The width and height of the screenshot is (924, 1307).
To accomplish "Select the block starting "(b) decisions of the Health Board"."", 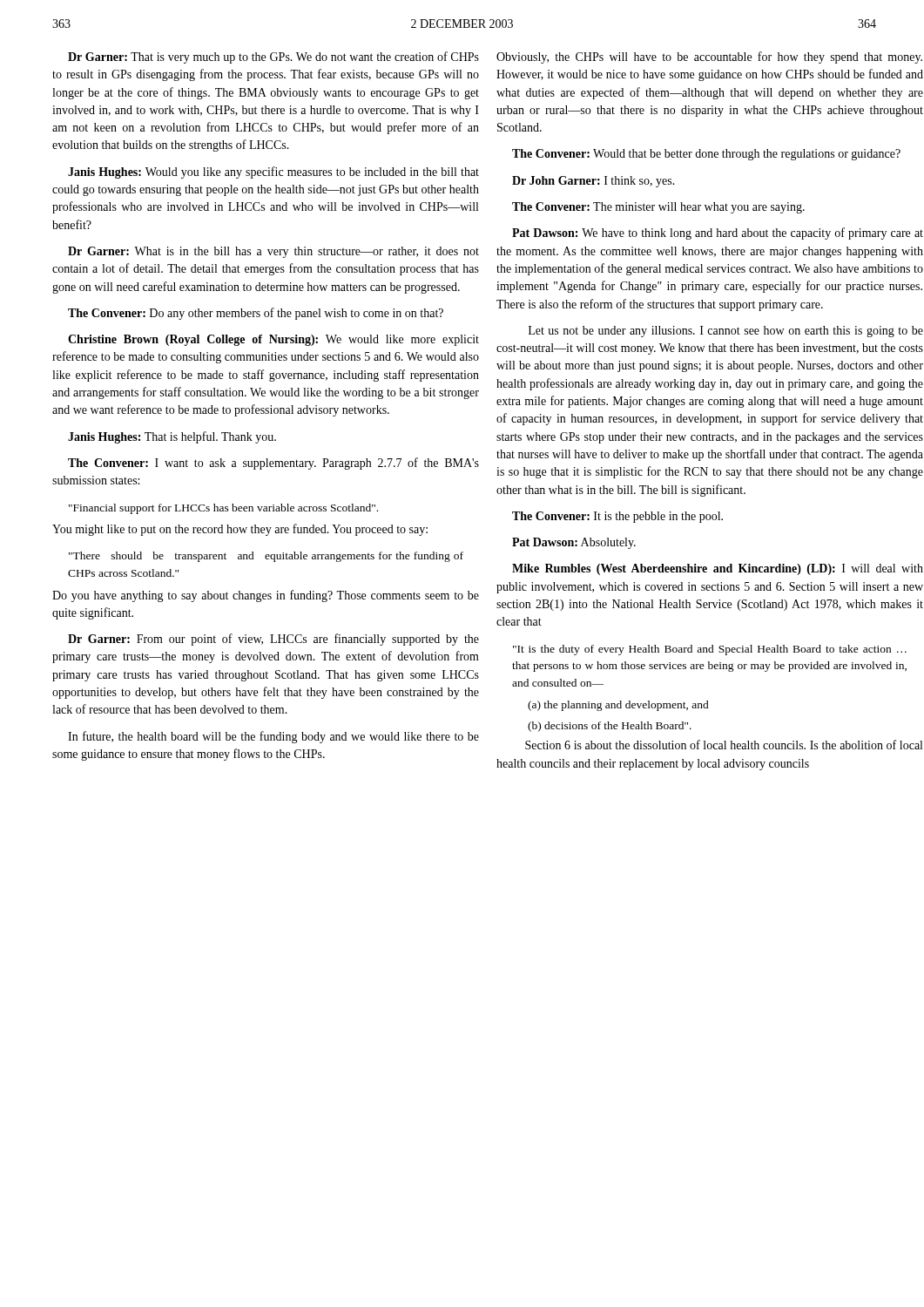I will 610,725.
